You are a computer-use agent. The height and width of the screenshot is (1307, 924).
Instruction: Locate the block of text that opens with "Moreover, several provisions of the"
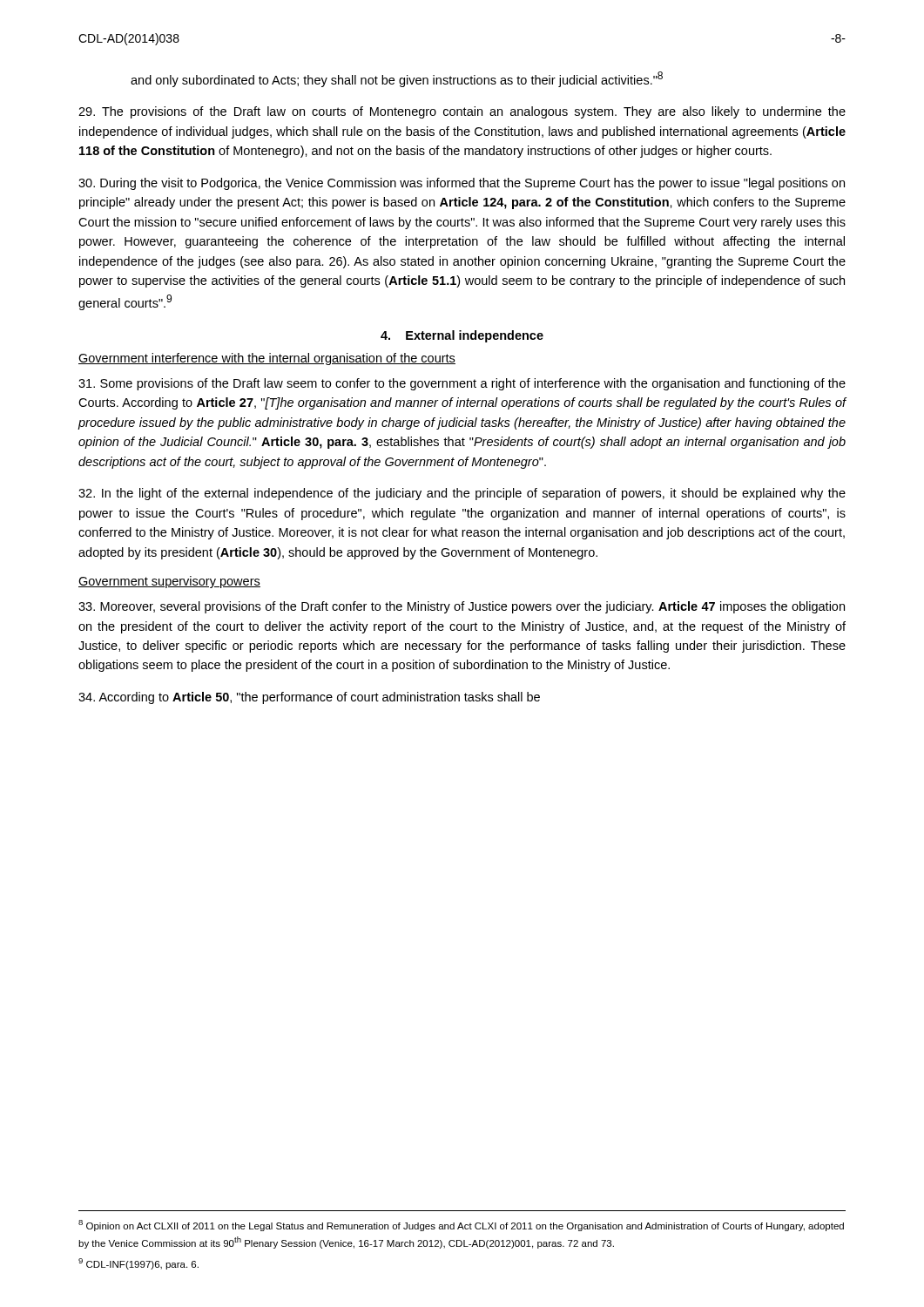[x=462, y=636]
